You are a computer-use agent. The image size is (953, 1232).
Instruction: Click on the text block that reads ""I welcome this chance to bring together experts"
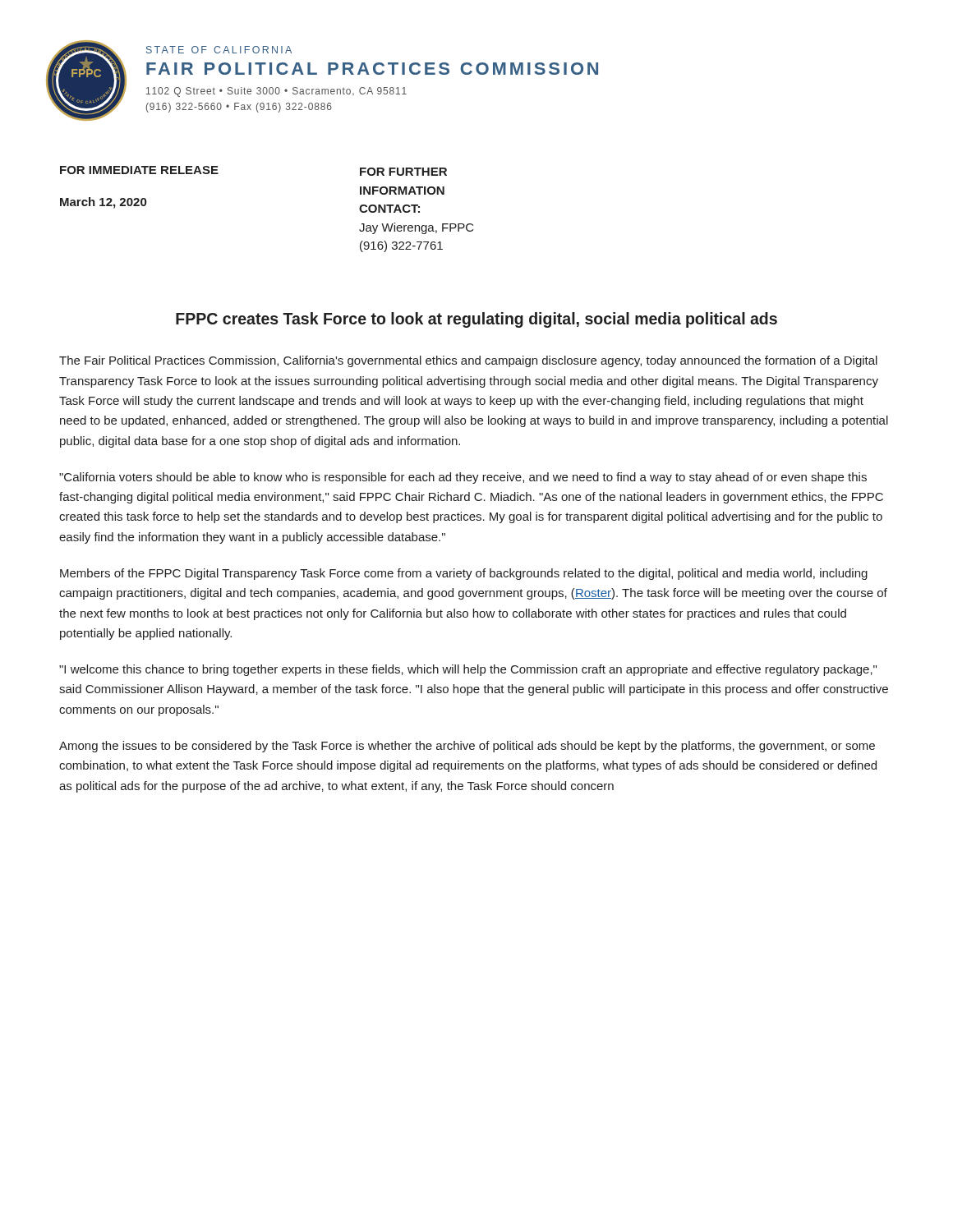click(474, 689)
